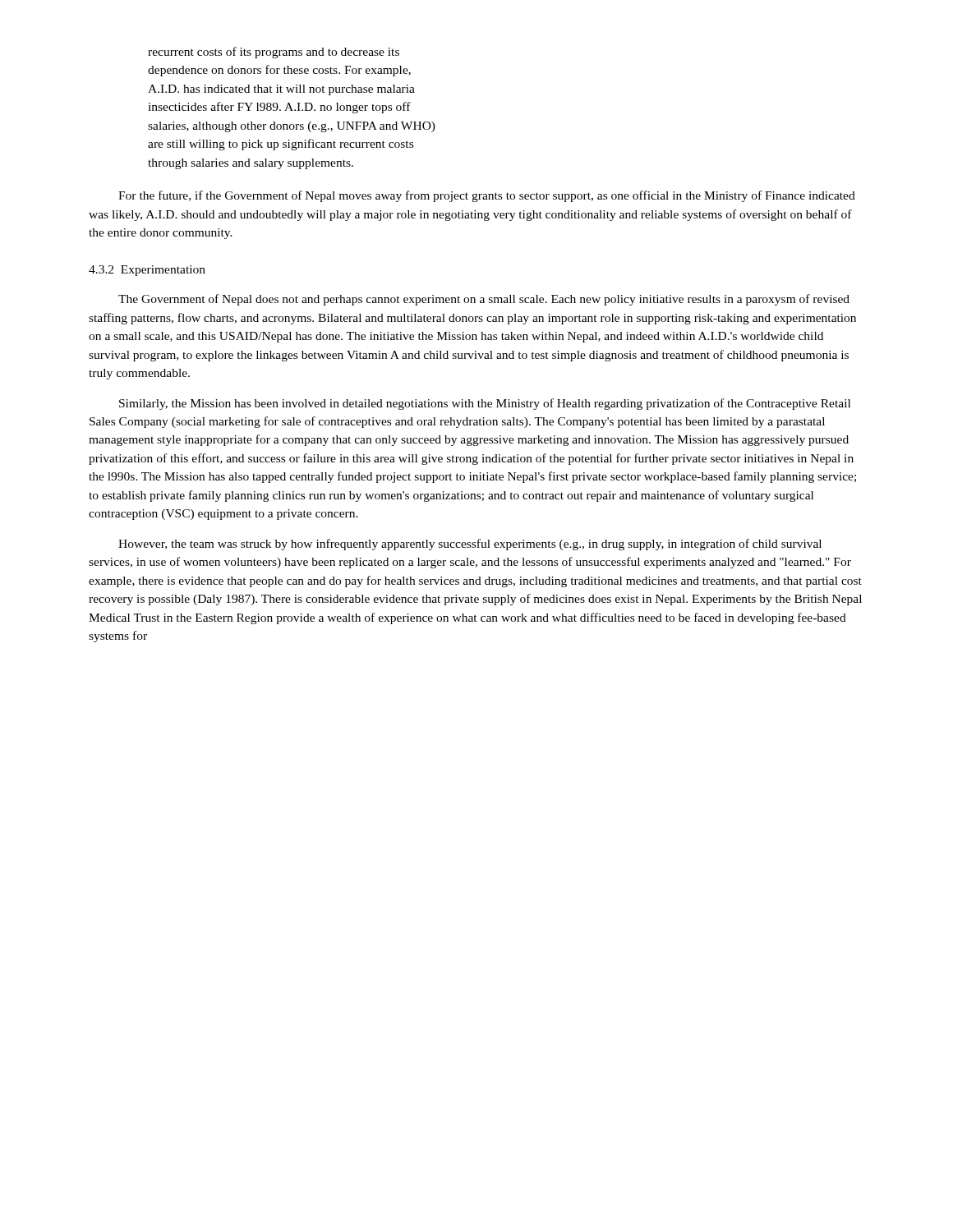This screenshot has height=1232, width=953.
Task: Point to the passage starting "4.3.2 Experimentation"
Action: 147,269
